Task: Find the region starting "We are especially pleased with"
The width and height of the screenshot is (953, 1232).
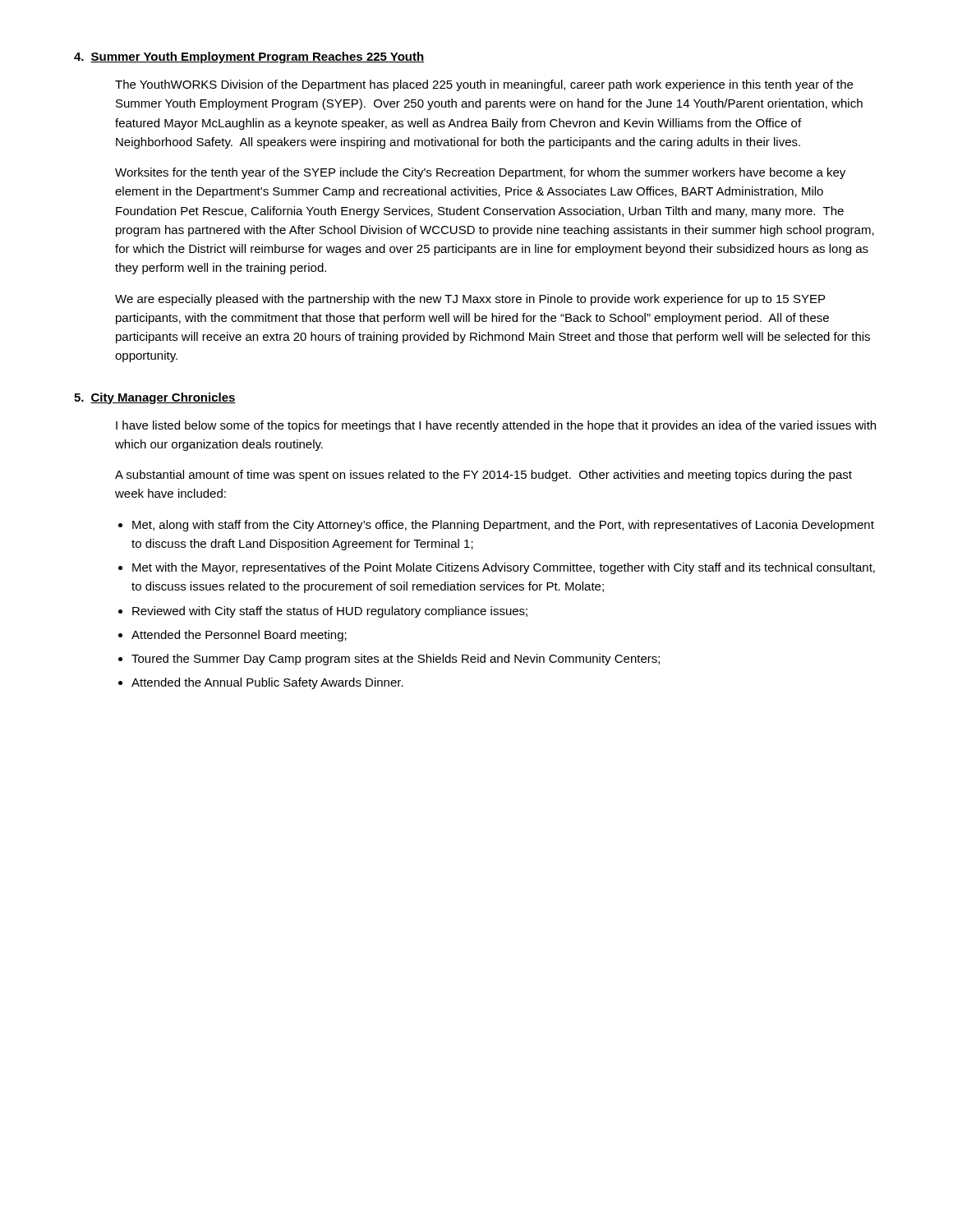Action: pyautogui.click(x=493, y=327)
